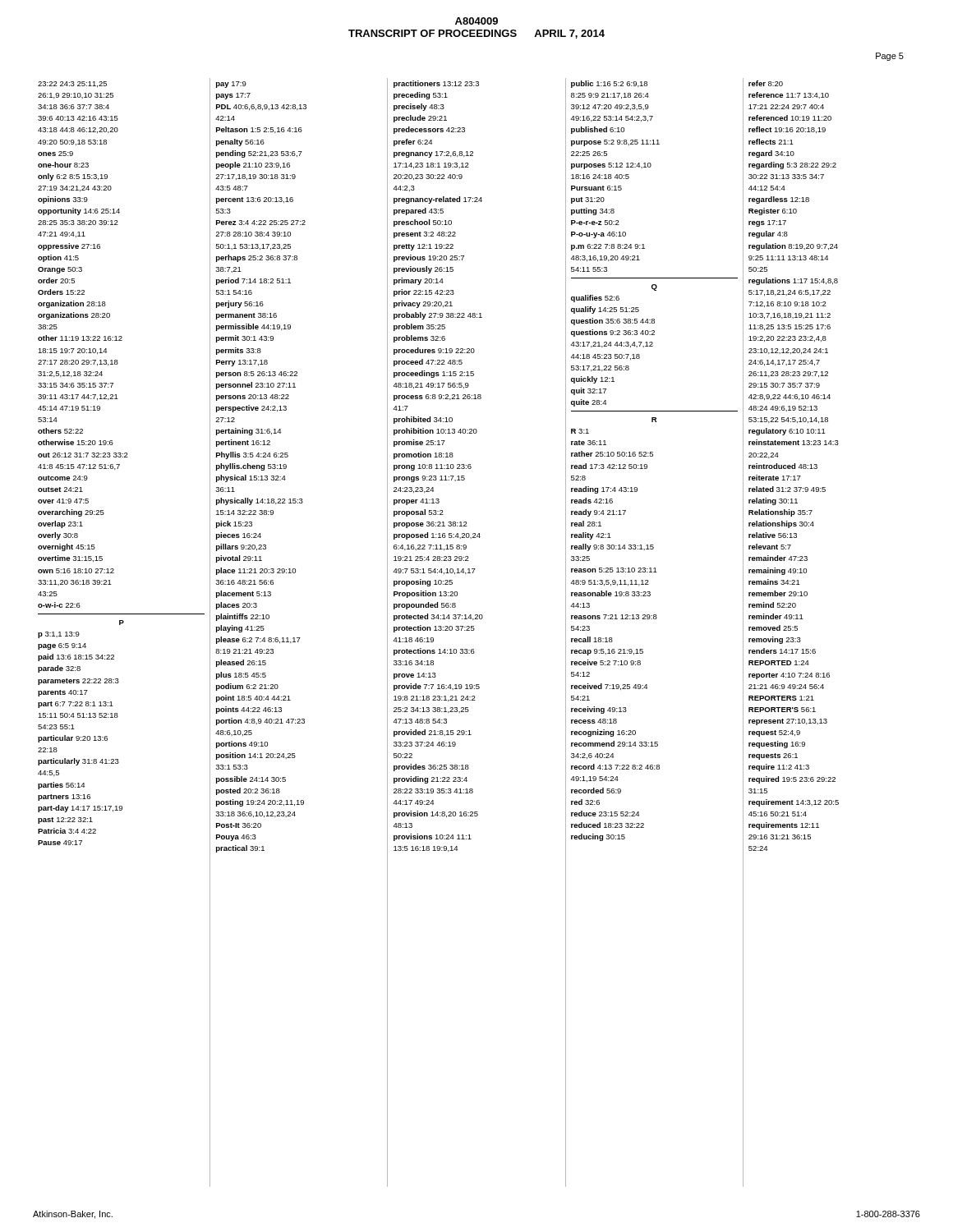
Task: Where is the passage that starts "23:22 24:3 25:11,25"?
Action: click(x=121, y=463)
